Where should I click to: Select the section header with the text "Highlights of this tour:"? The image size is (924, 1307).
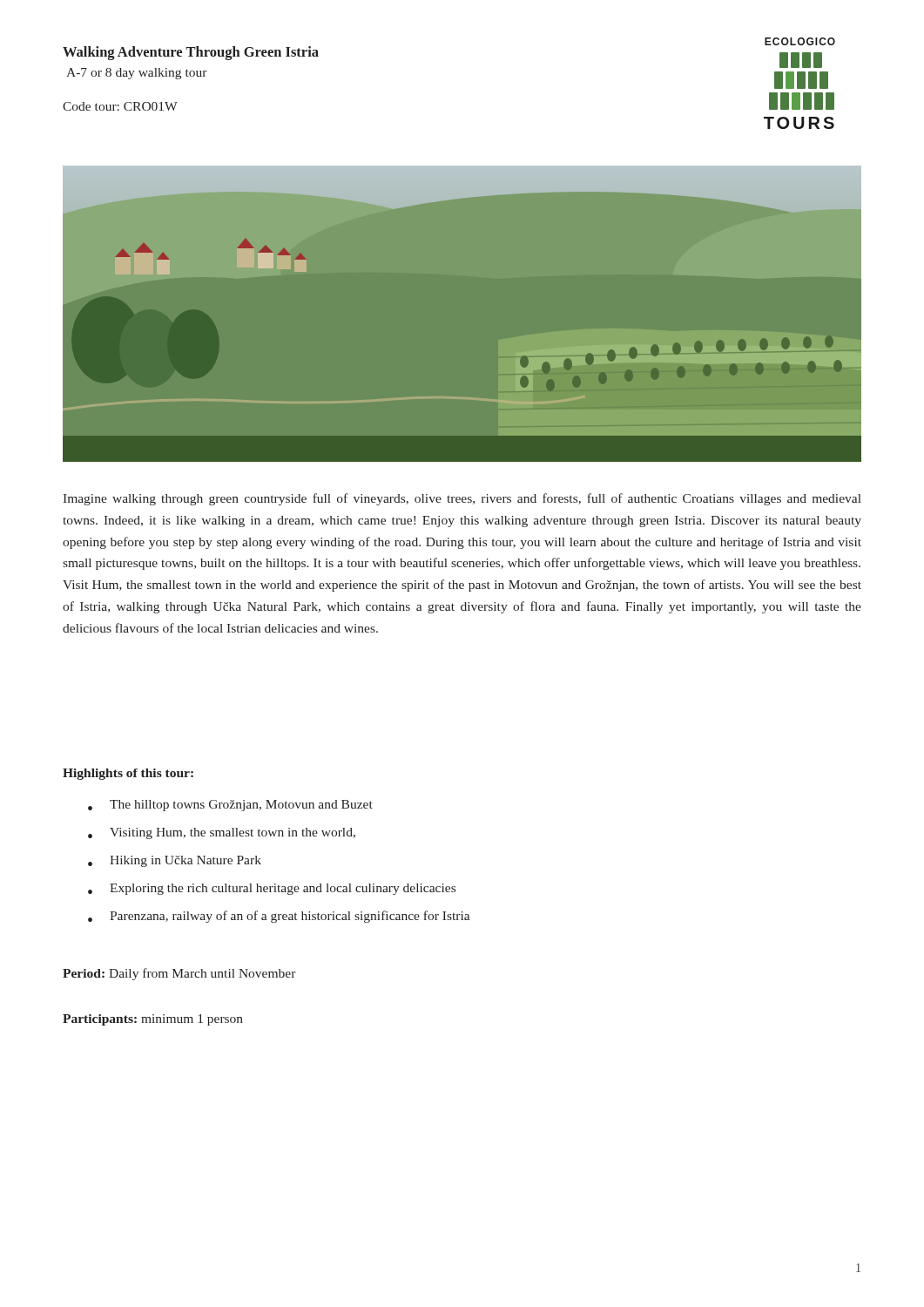point(129,772)
